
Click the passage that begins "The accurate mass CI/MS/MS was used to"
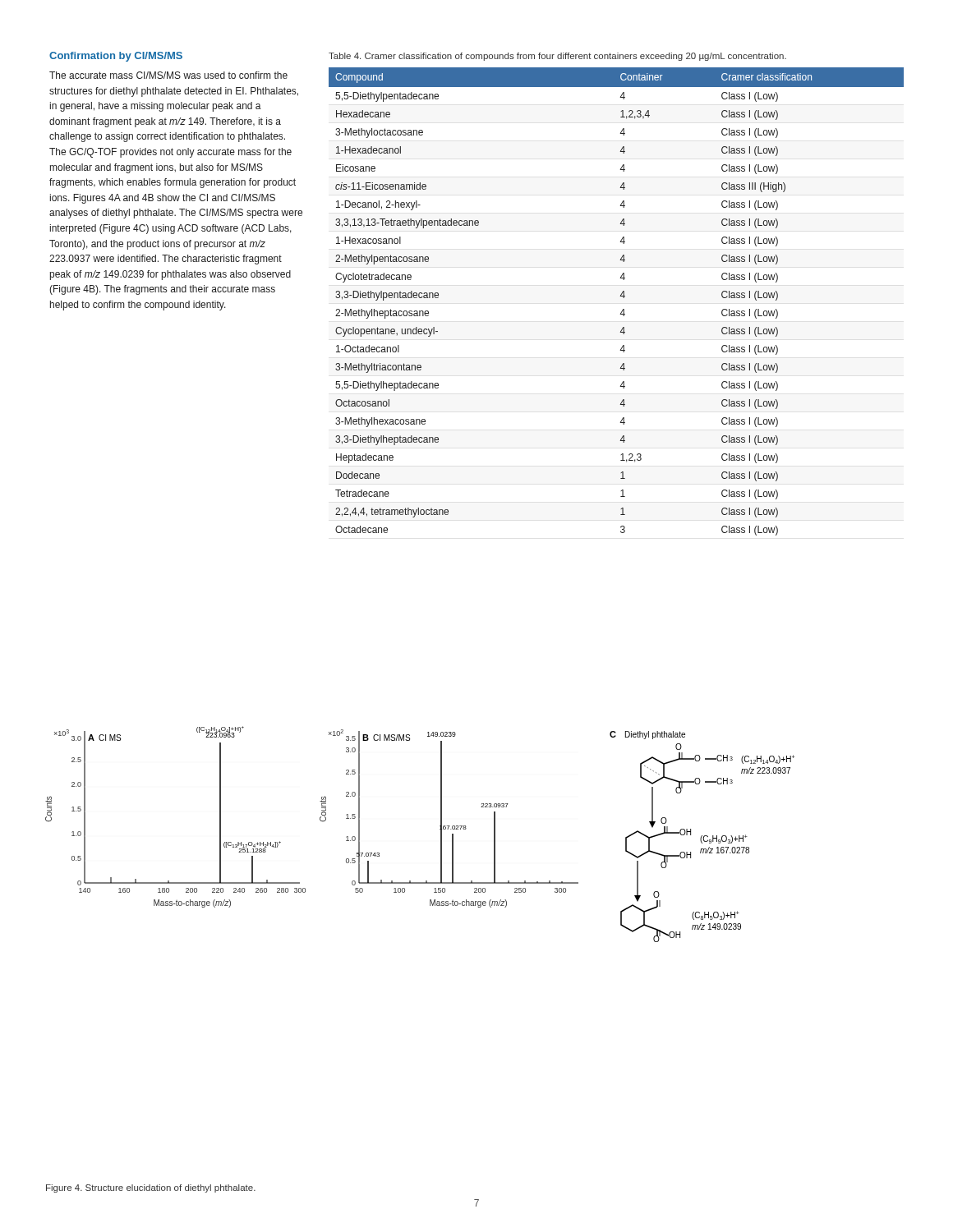[x=176, y=190]
